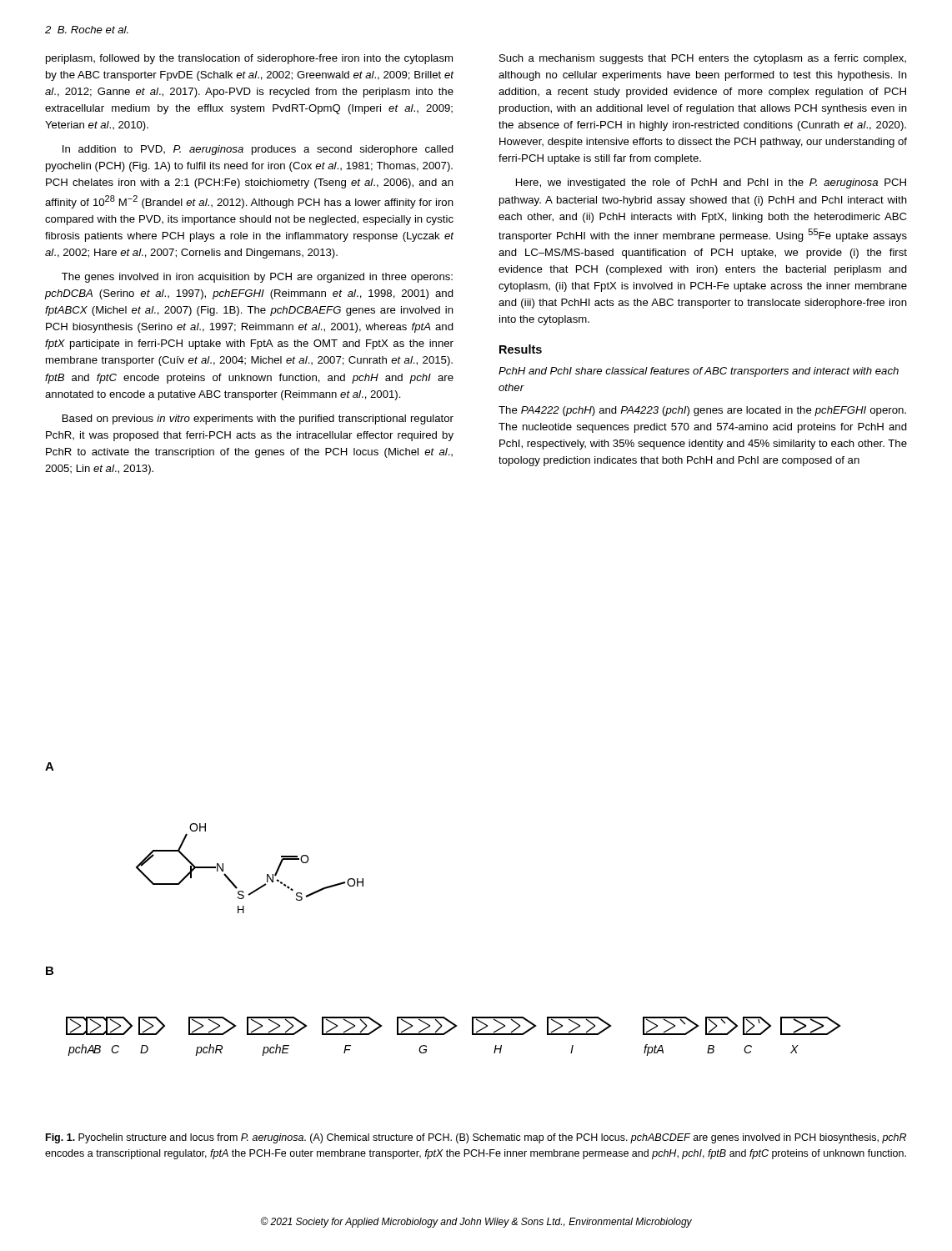Select the text starting "In addition to PVD,"
The image size is (952, 1251).
click(x=249, y=201)
